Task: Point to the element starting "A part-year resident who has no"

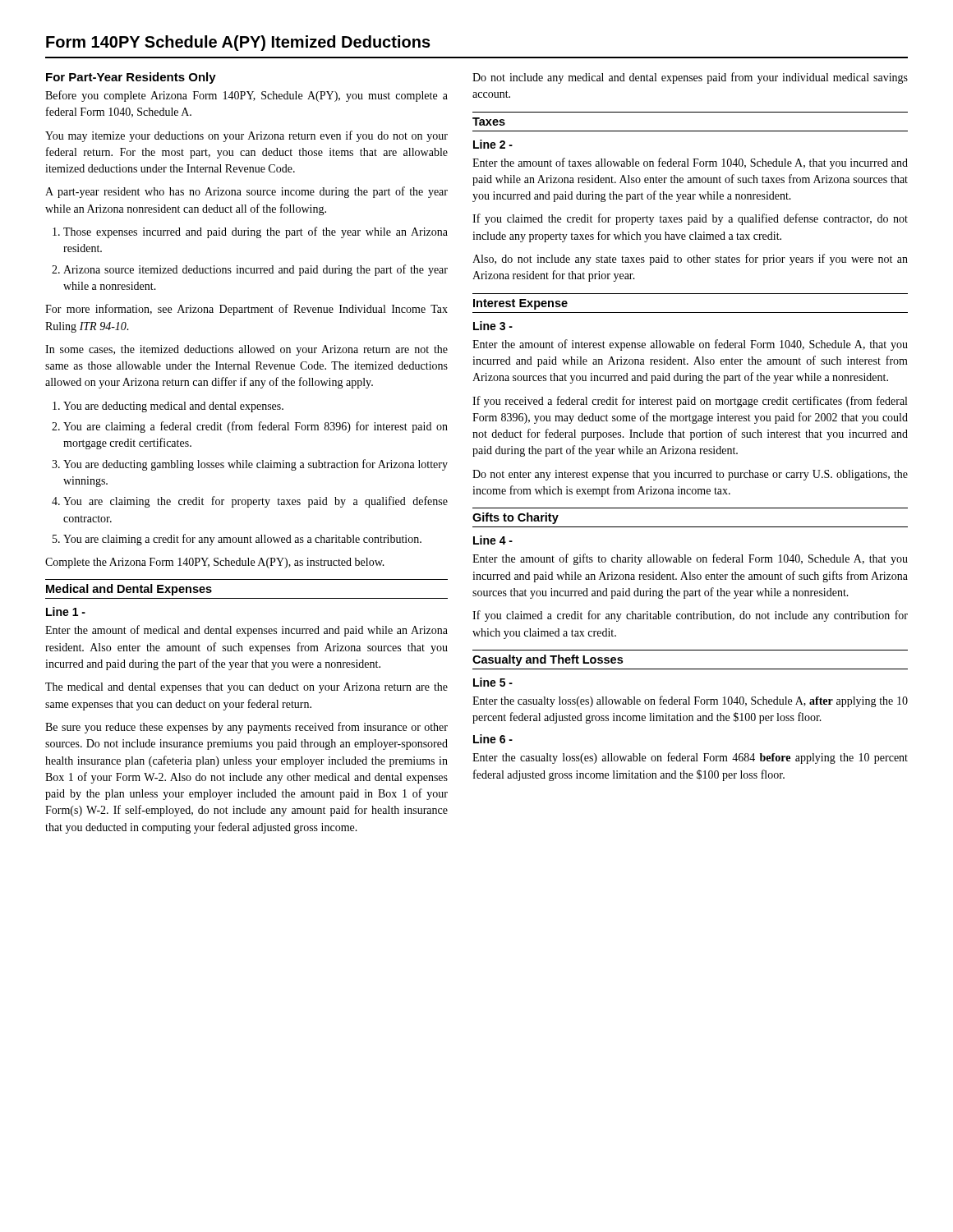Action: [x=246, y=201]
